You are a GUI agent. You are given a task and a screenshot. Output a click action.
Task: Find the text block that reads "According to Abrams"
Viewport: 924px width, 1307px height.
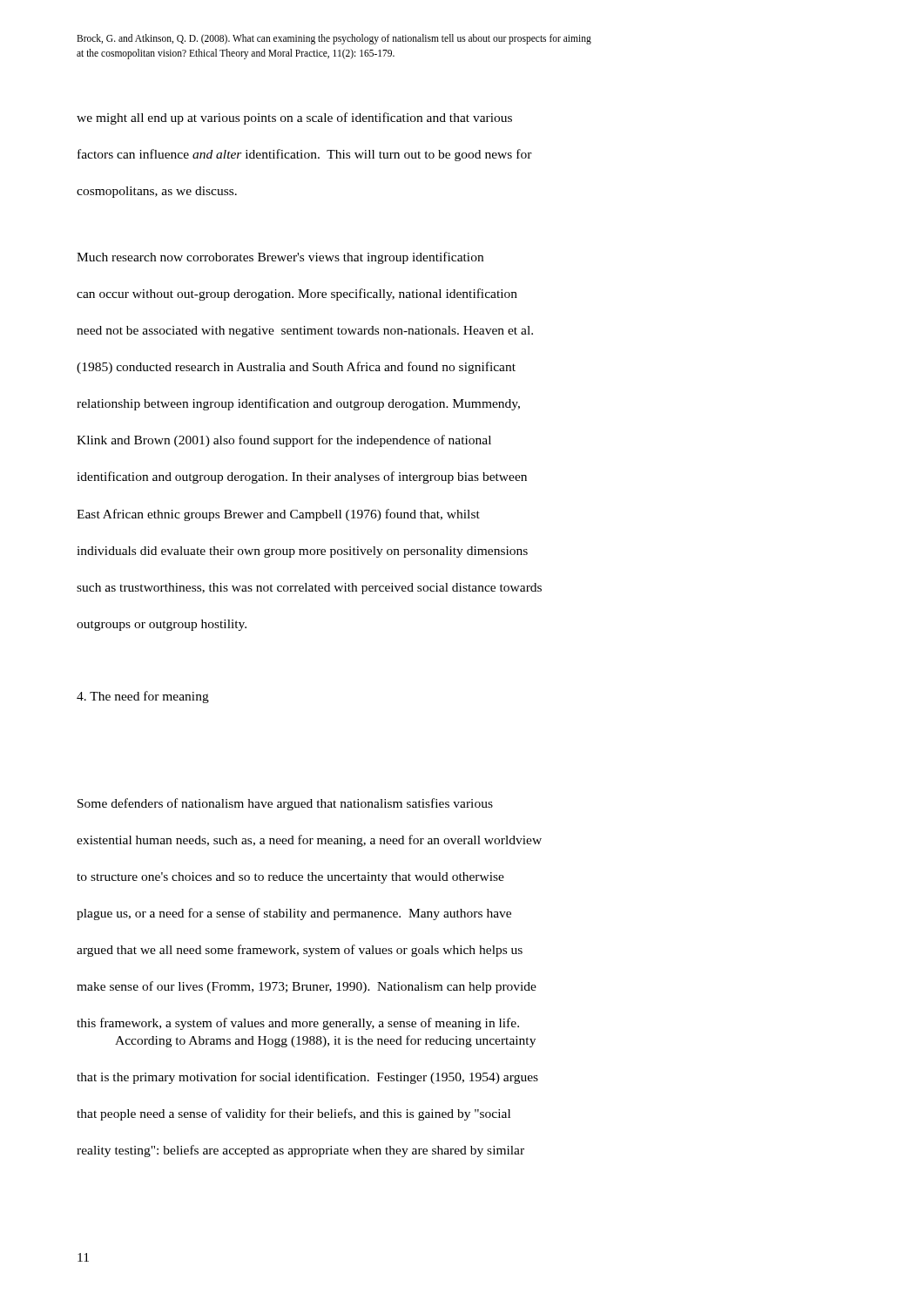[x=325, y=1041]
